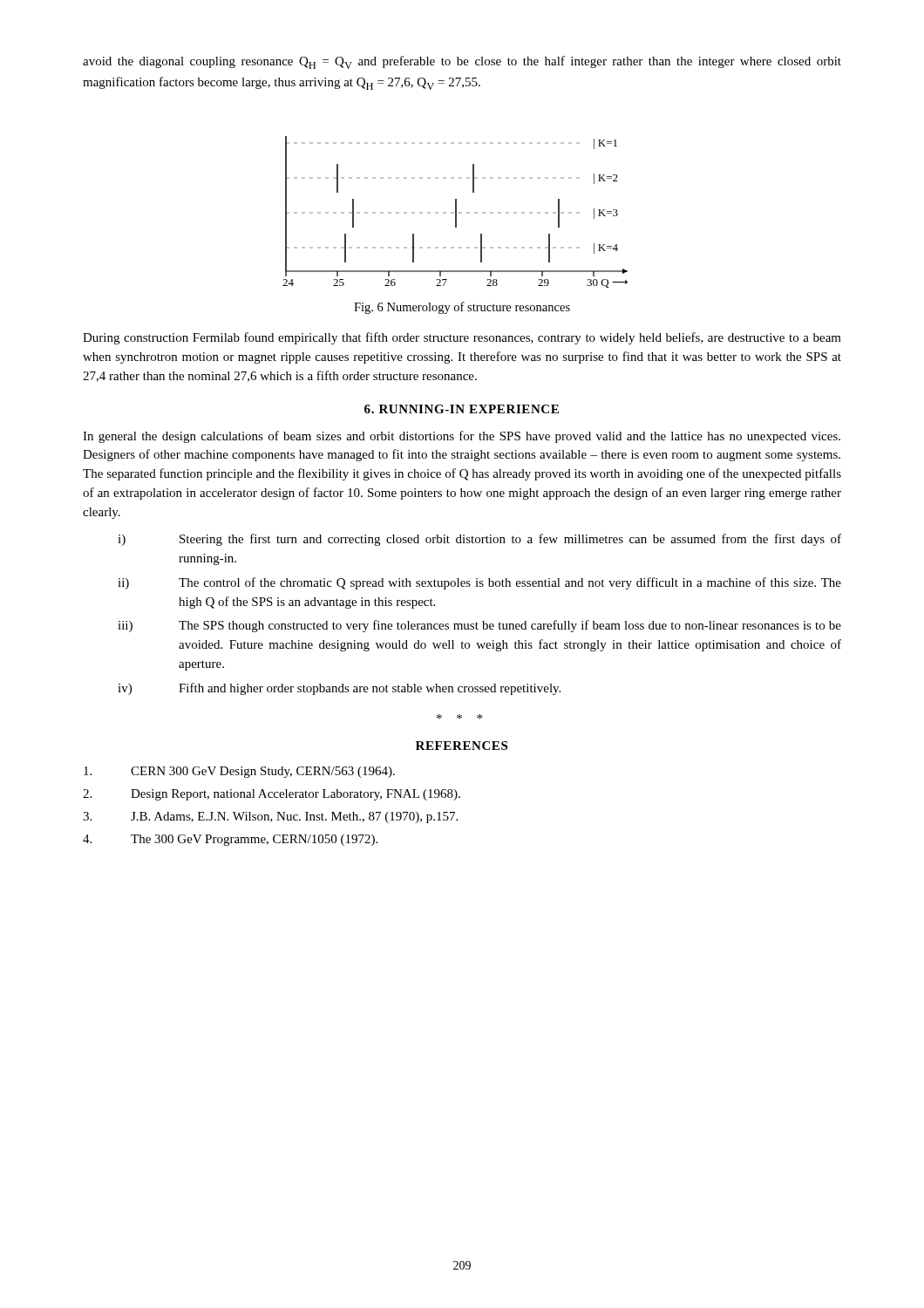The image size is (924, 1308).
Task: Select the text starting "2. Design Report, national Accelerator Laboratory, FNAL"
Action: 462,794
